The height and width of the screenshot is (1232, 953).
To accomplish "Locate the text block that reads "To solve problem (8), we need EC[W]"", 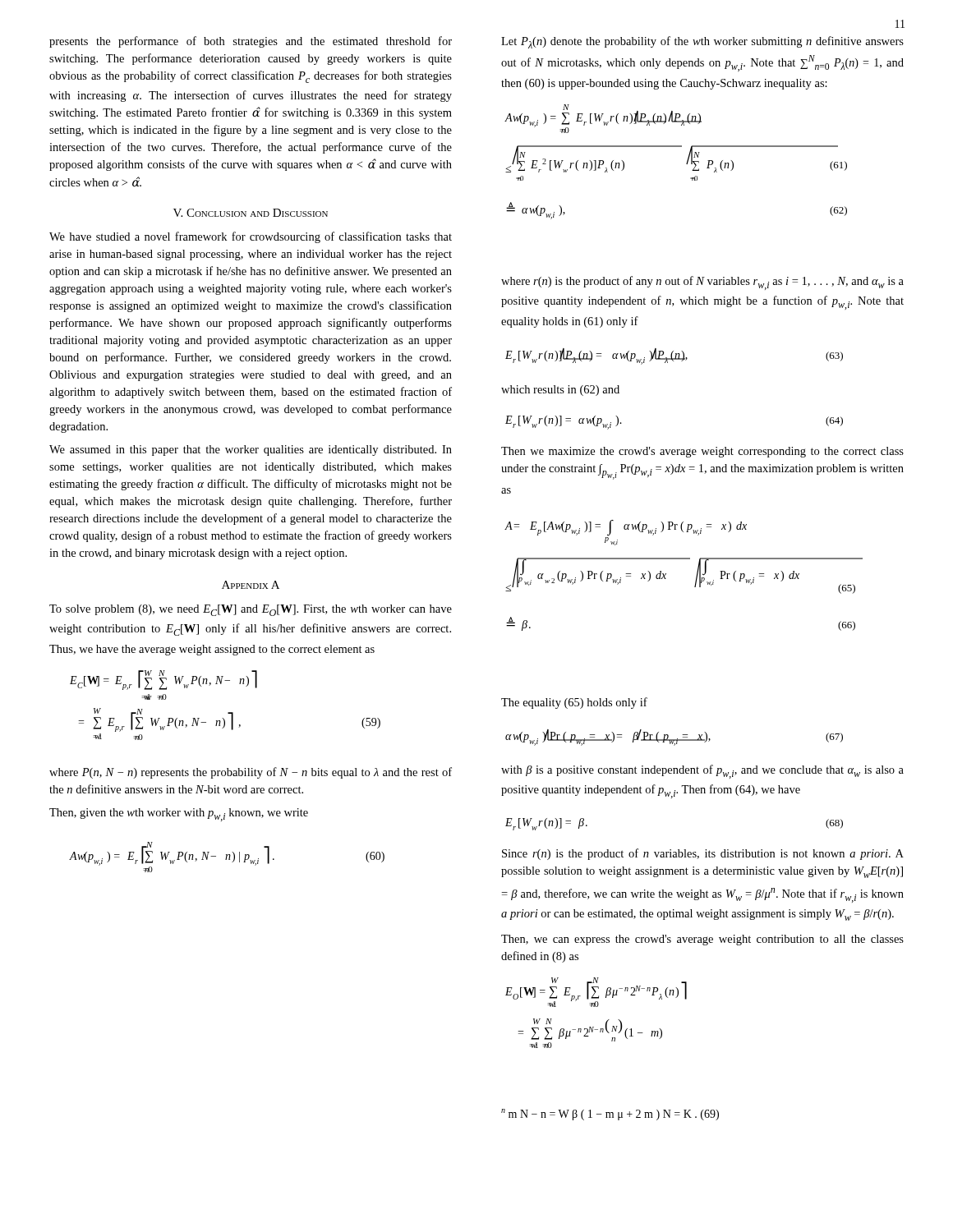I will pos(251,629).
